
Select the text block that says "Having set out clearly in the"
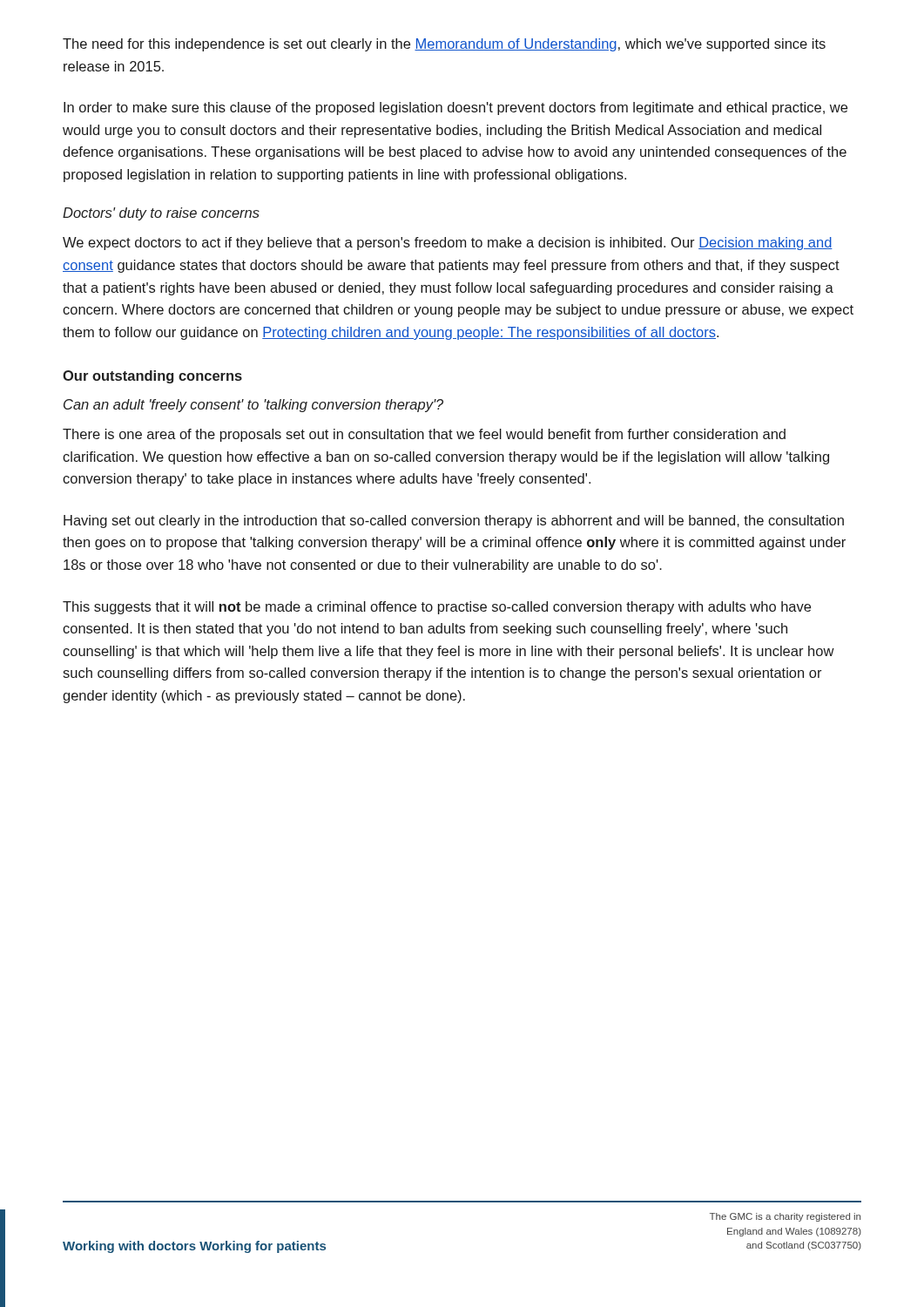pos(454,542)
